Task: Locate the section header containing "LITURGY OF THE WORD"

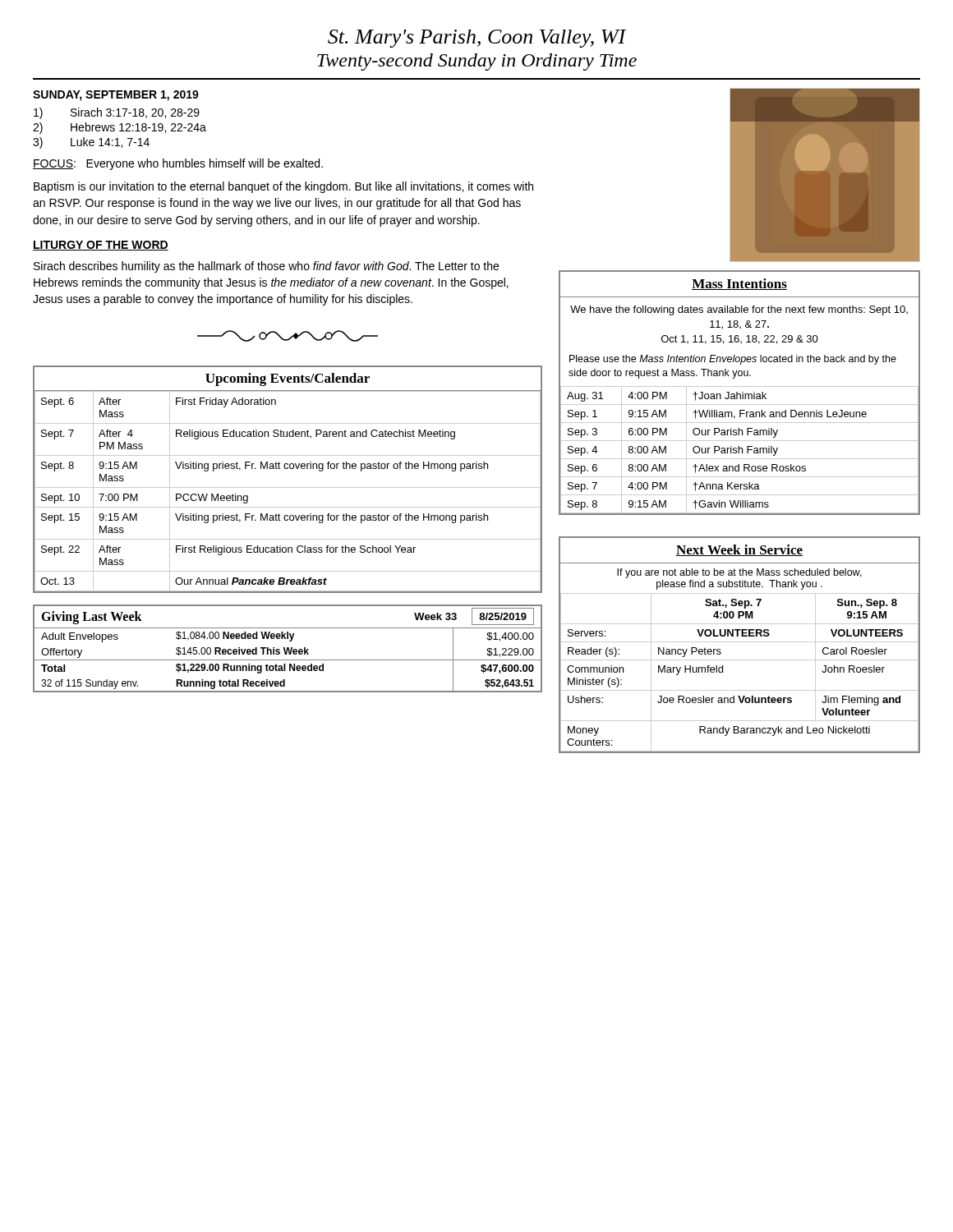Action: (x=100, y=245)
